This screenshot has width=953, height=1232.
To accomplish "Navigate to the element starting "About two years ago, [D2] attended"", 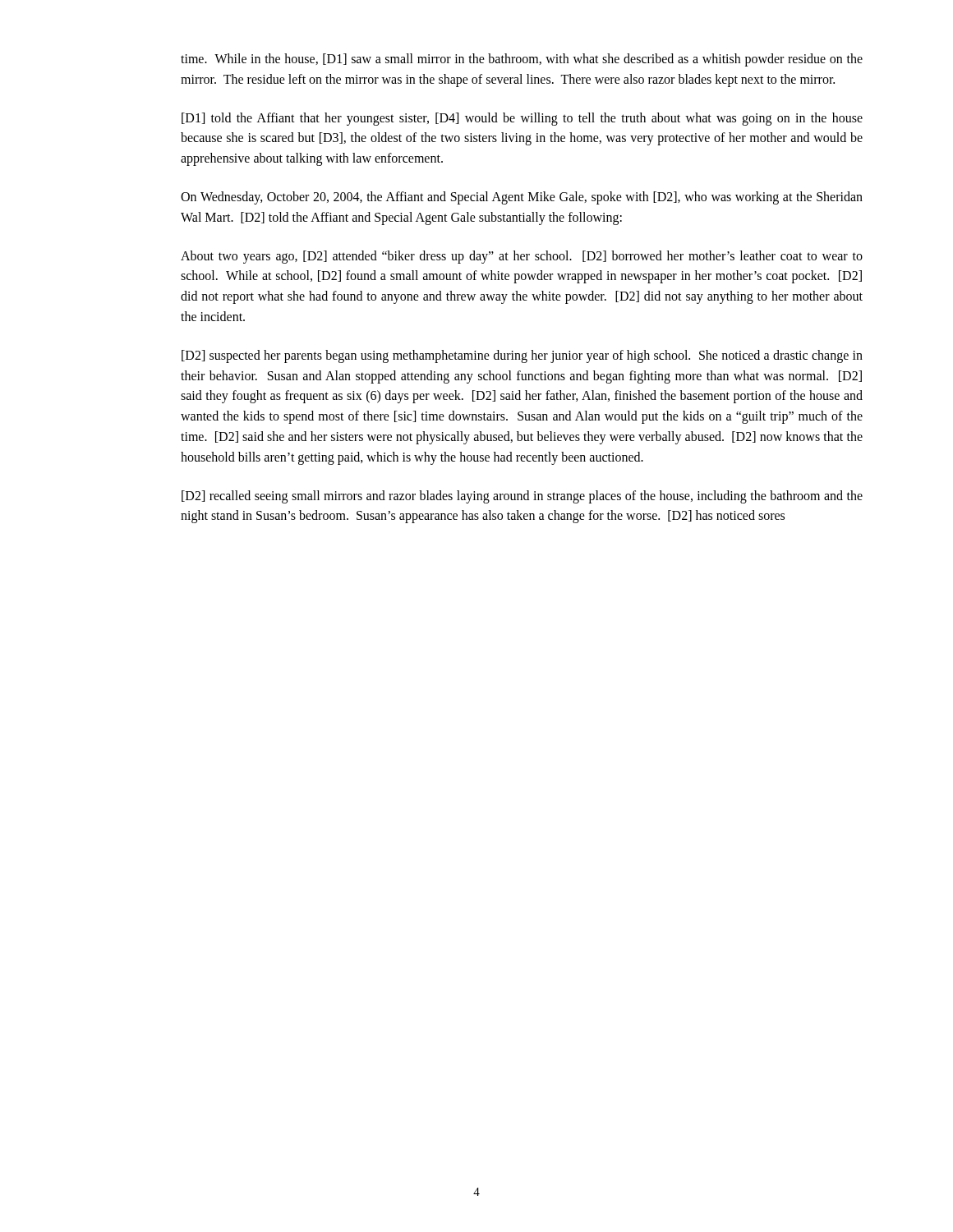I will tap(522, 286).
